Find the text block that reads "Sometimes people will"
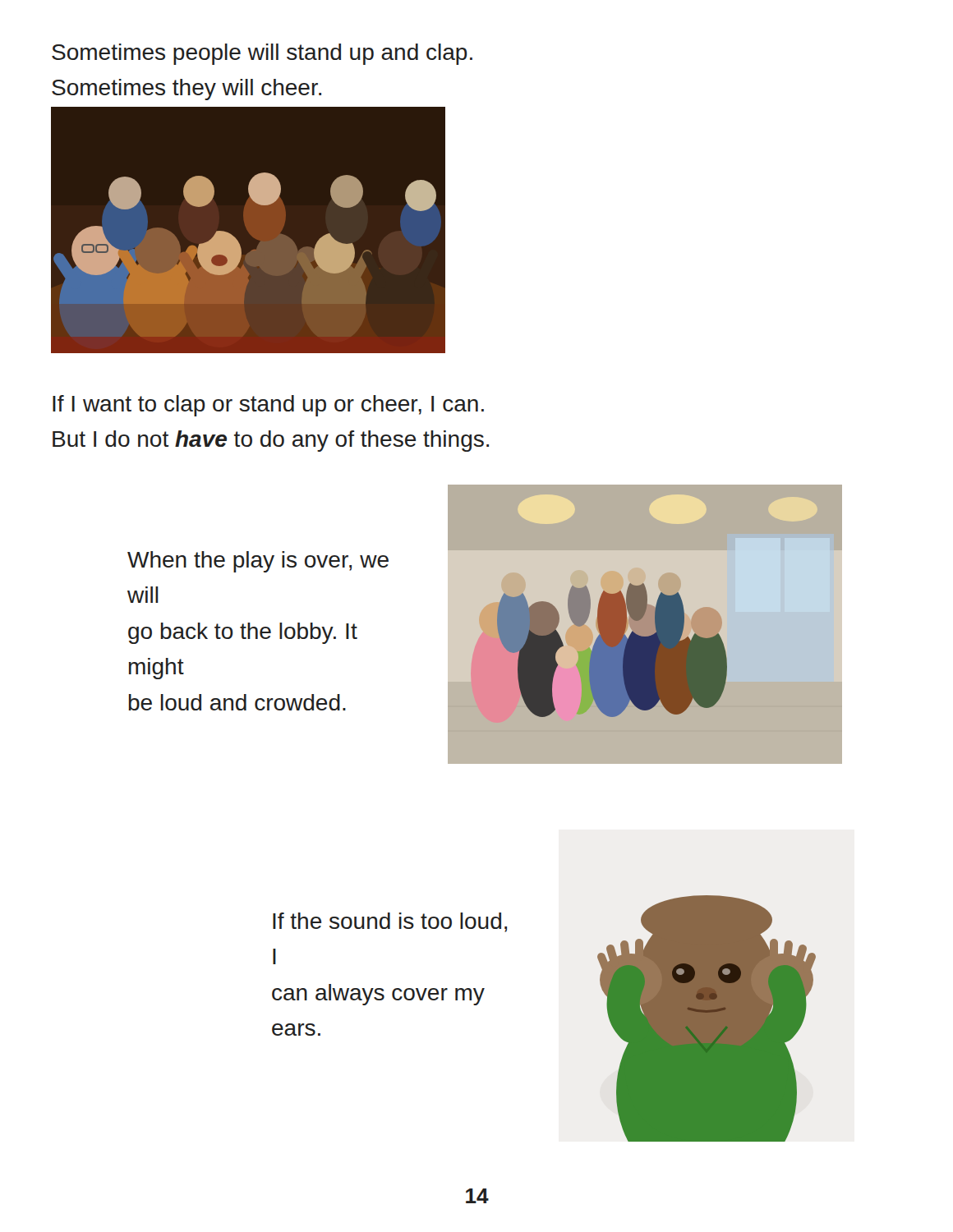Image resolution: width=953 pixels, height=1232 pixels. click(x=263, y=70)
